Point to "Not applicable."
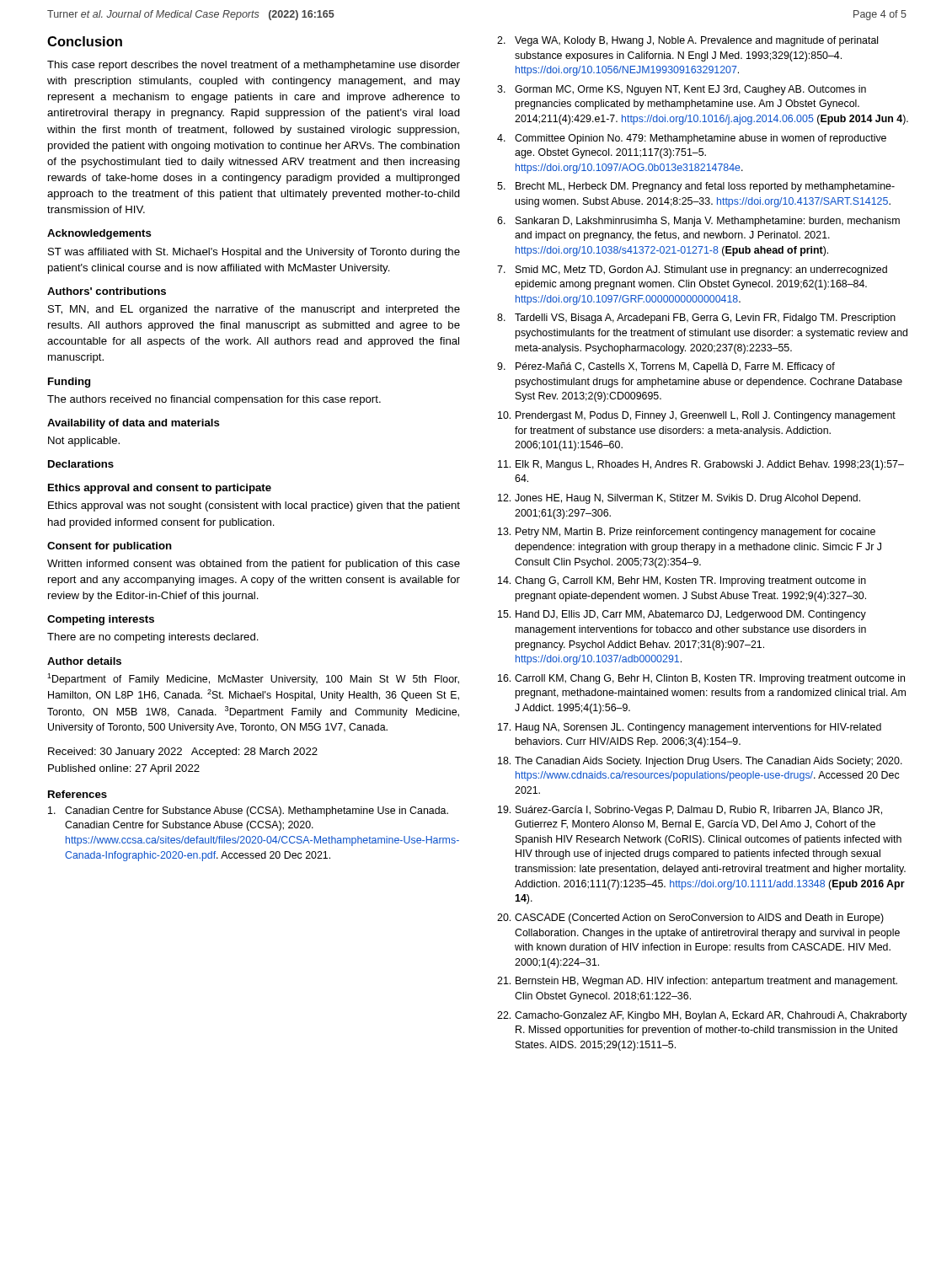 click(84, 442)
